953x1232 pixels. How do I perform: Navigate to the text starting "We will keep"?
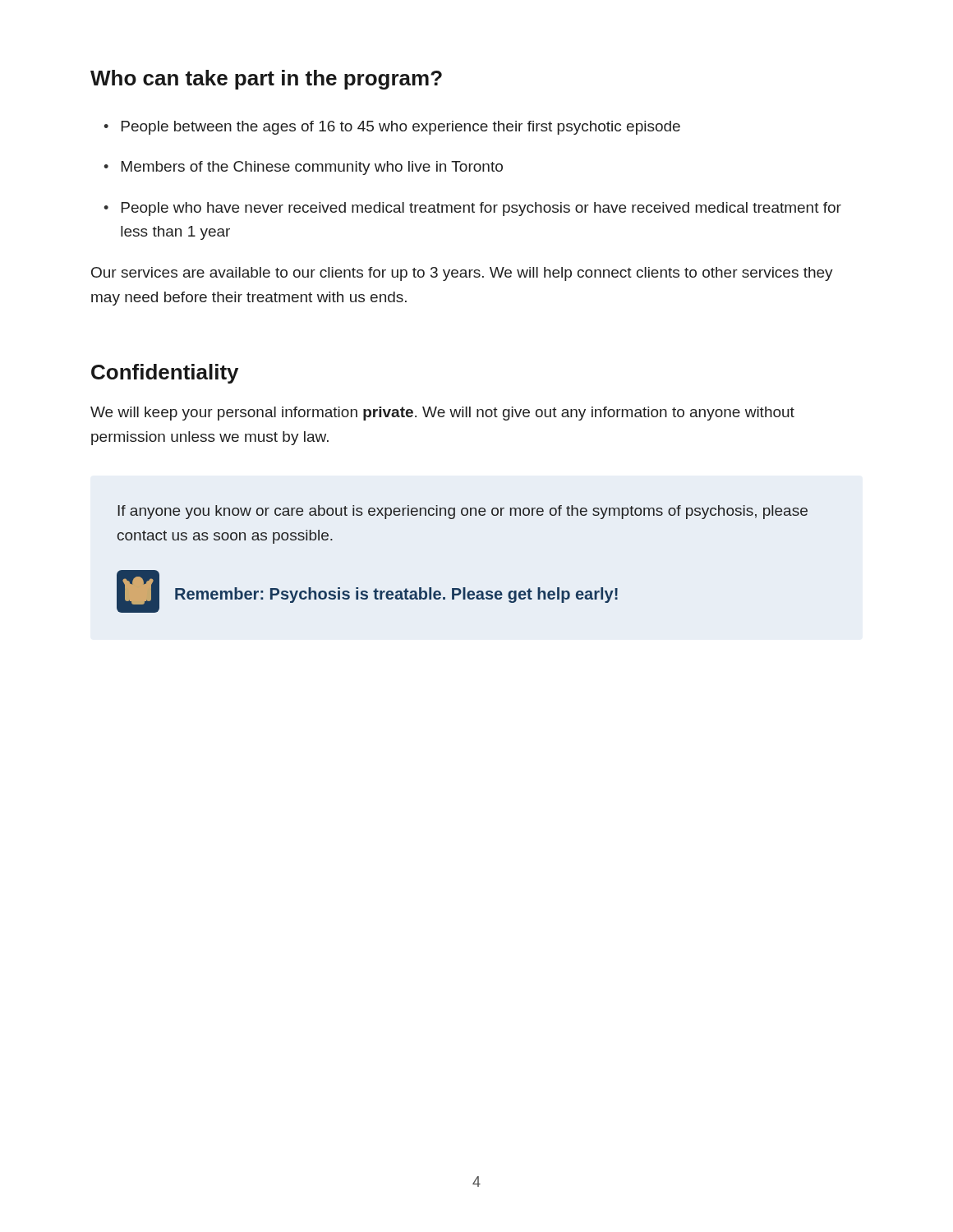442,424
